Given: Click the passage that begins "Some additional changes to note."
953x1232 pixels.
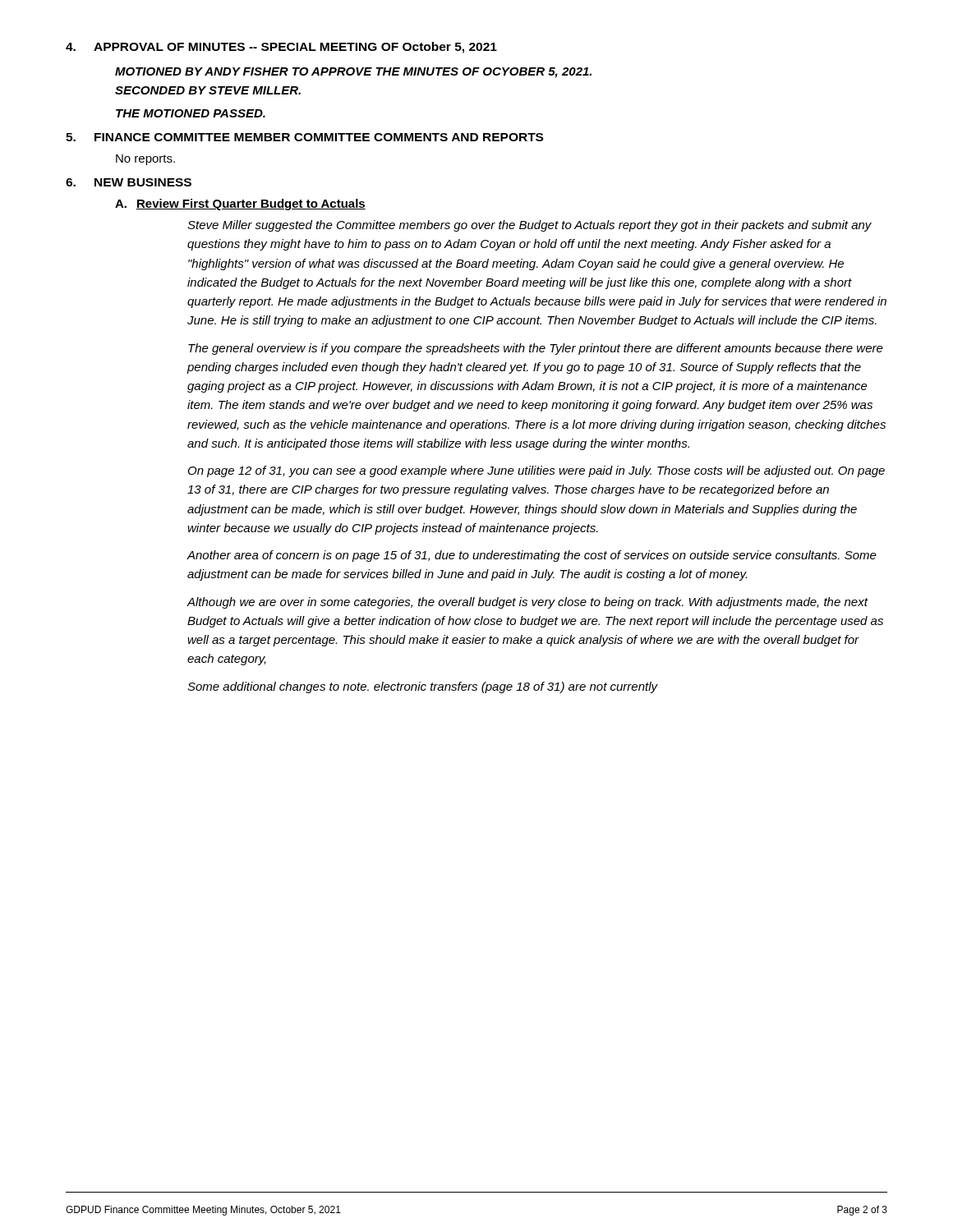Looking at the screenshot, I should pyautogui.click(x=422, y=686).
